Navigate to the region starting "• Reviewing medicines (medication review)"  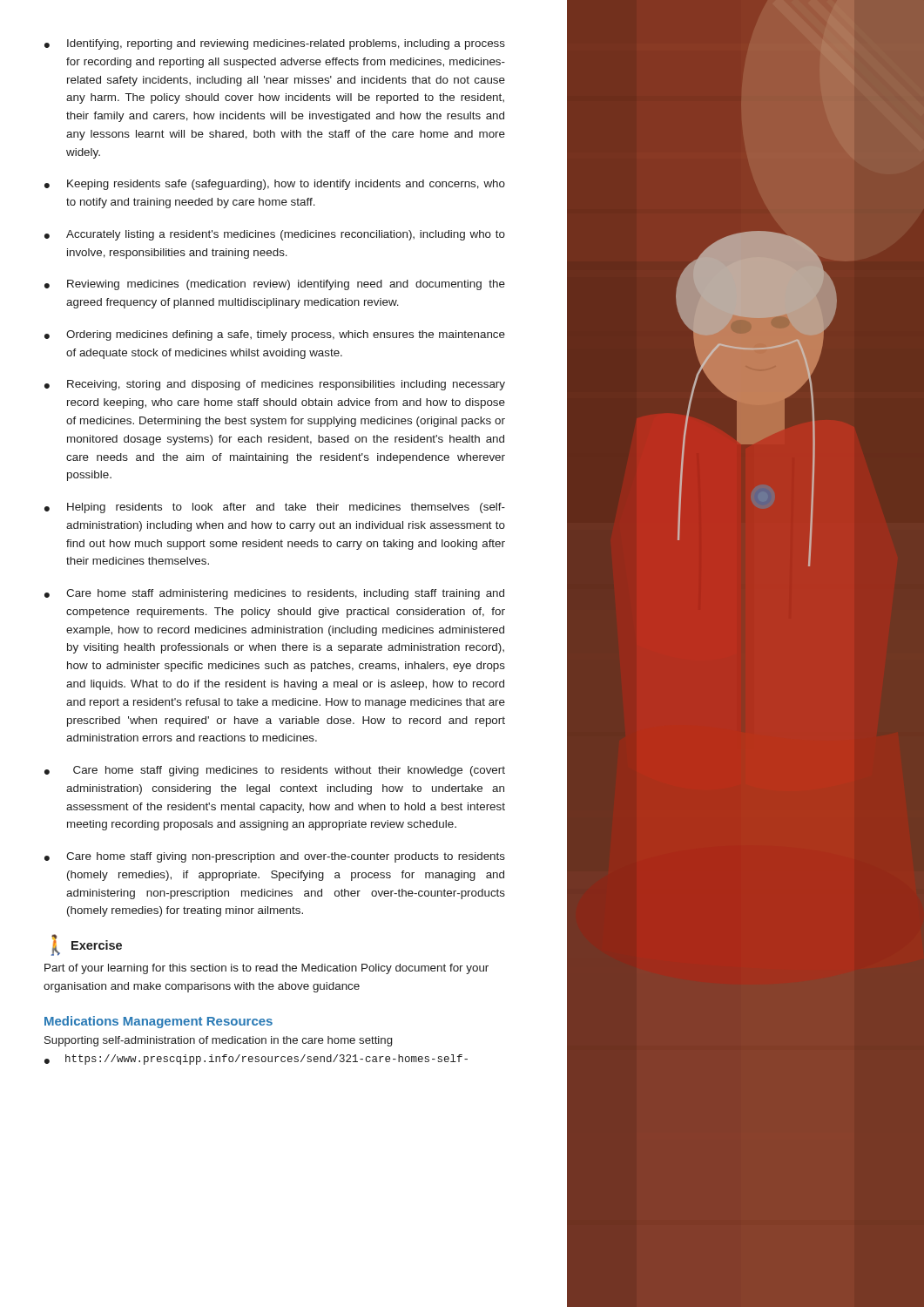coord(274,294)
